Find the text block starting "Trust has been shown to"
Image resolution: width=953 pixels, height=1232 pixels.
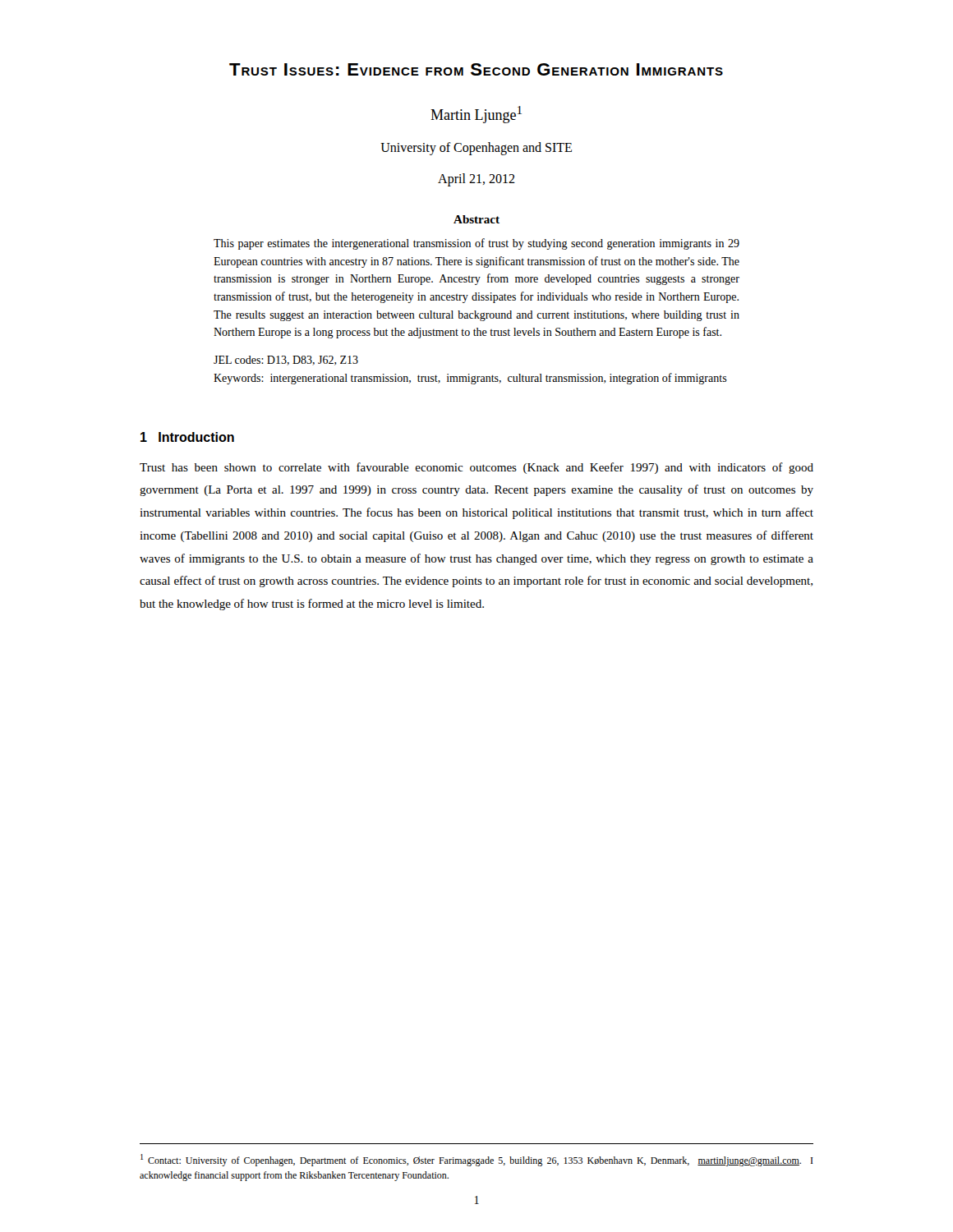click(x=476, y=536)
